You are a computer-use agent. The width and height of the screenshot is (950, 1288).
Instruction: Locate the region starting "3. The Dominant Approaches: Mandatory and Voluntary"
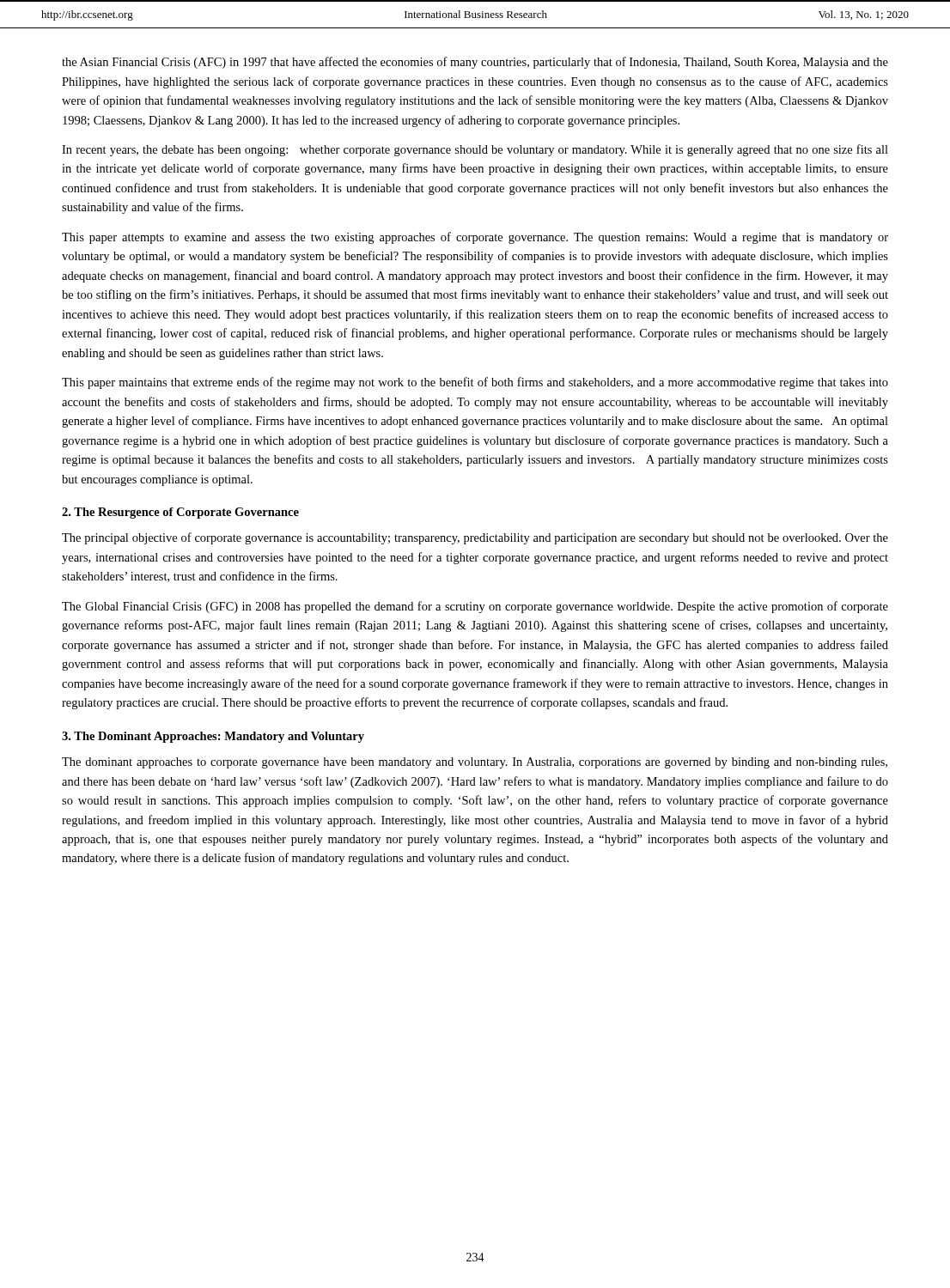click(213, 737)
